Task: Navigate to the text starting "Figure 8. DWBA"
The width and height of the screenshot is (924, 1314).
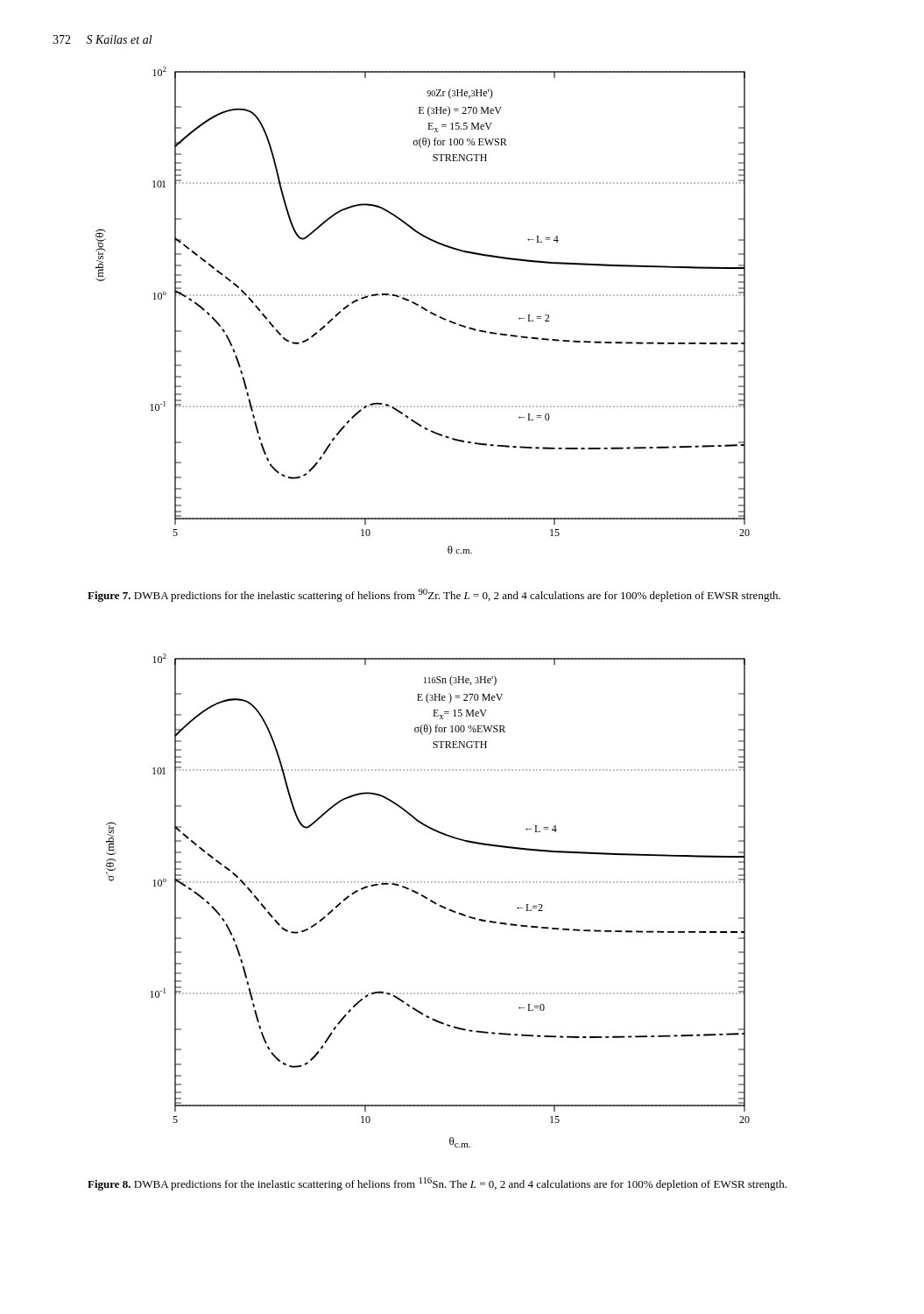Action: 437,1183
